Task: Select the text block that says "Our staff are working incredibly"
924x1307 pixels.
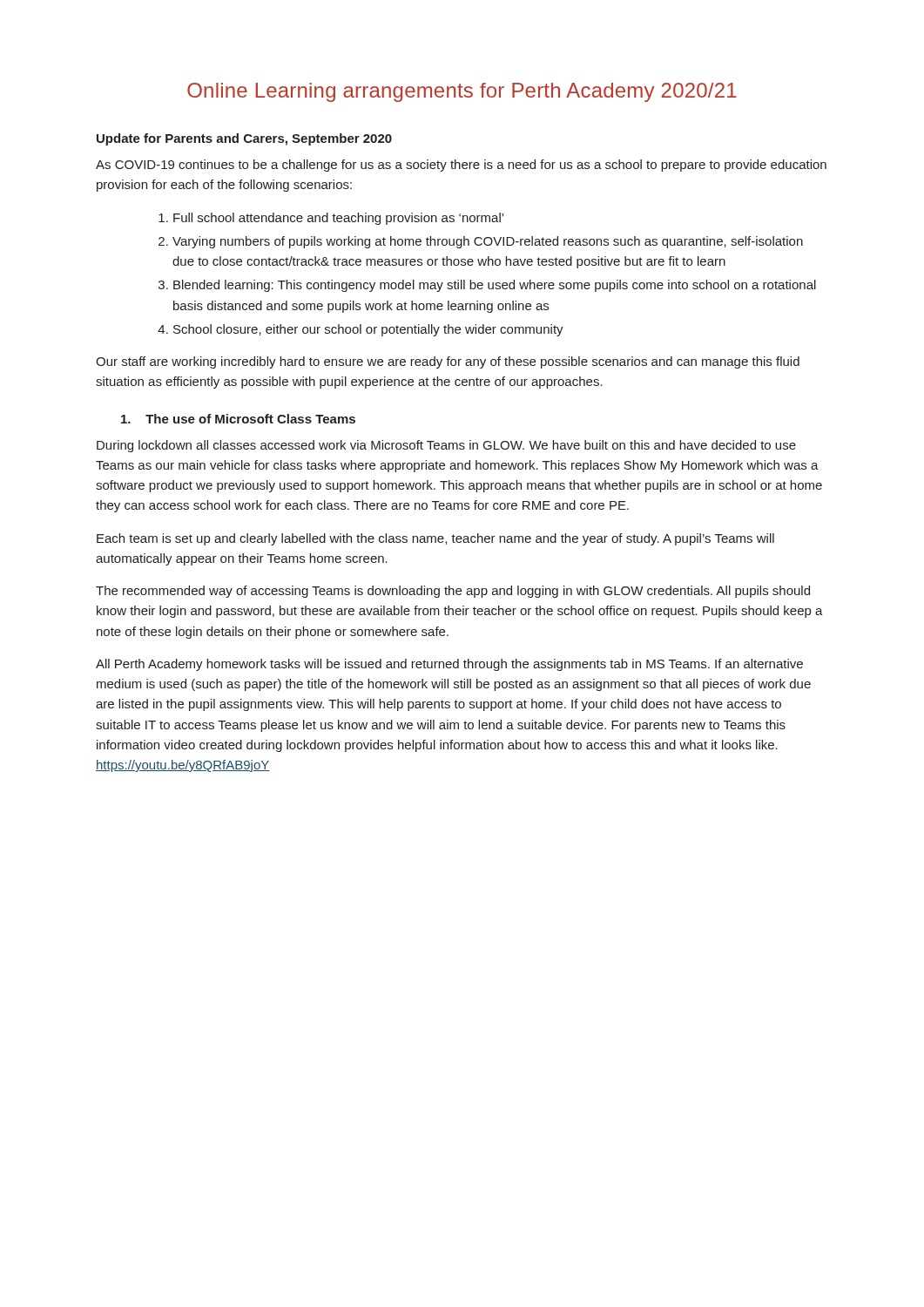Action: coord(448,371)
